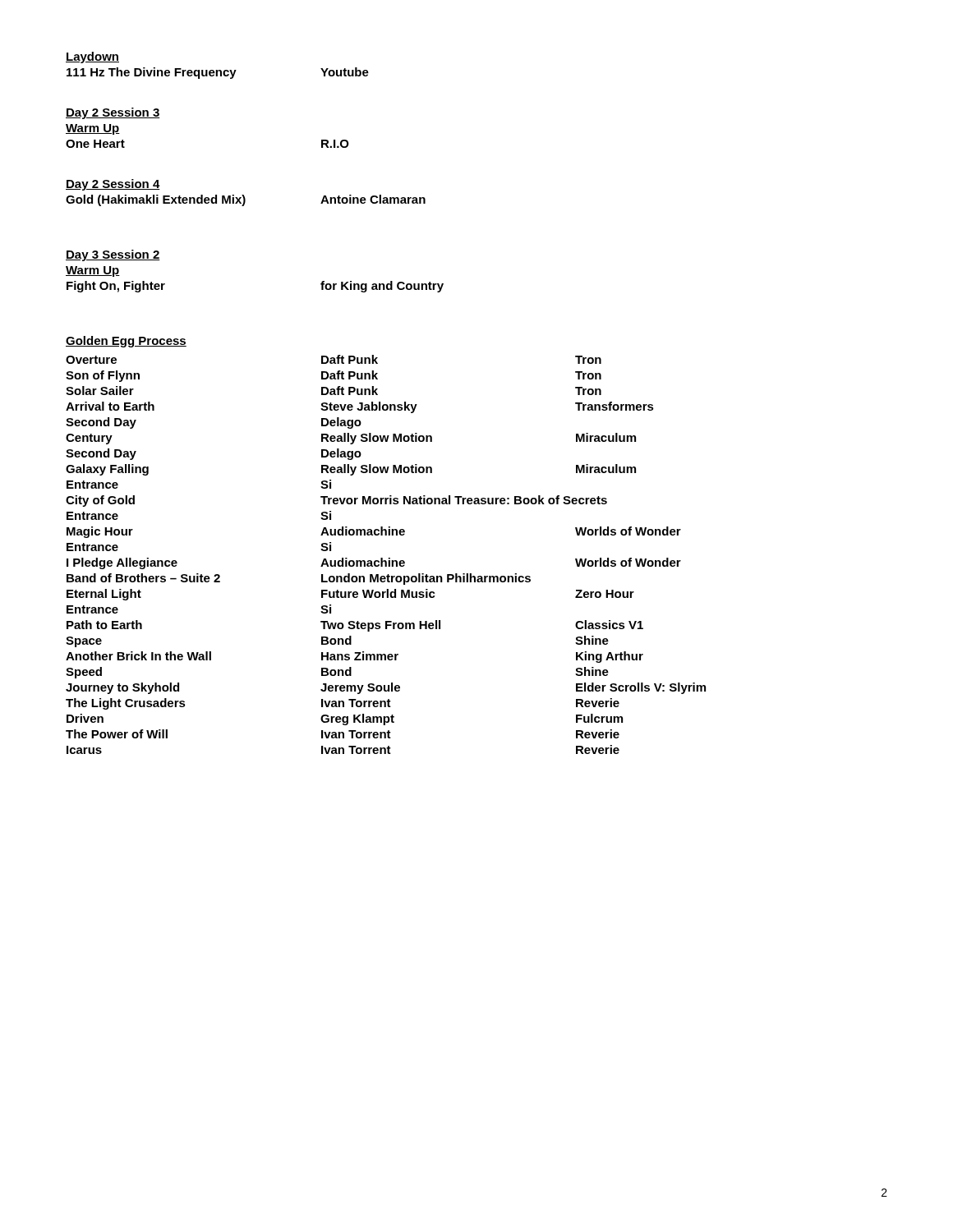Click on the text with the text "The Light Crusaders Ivan Torrent Reverie"
Viewport: 953px width, 1232px height.
[343, 704]
